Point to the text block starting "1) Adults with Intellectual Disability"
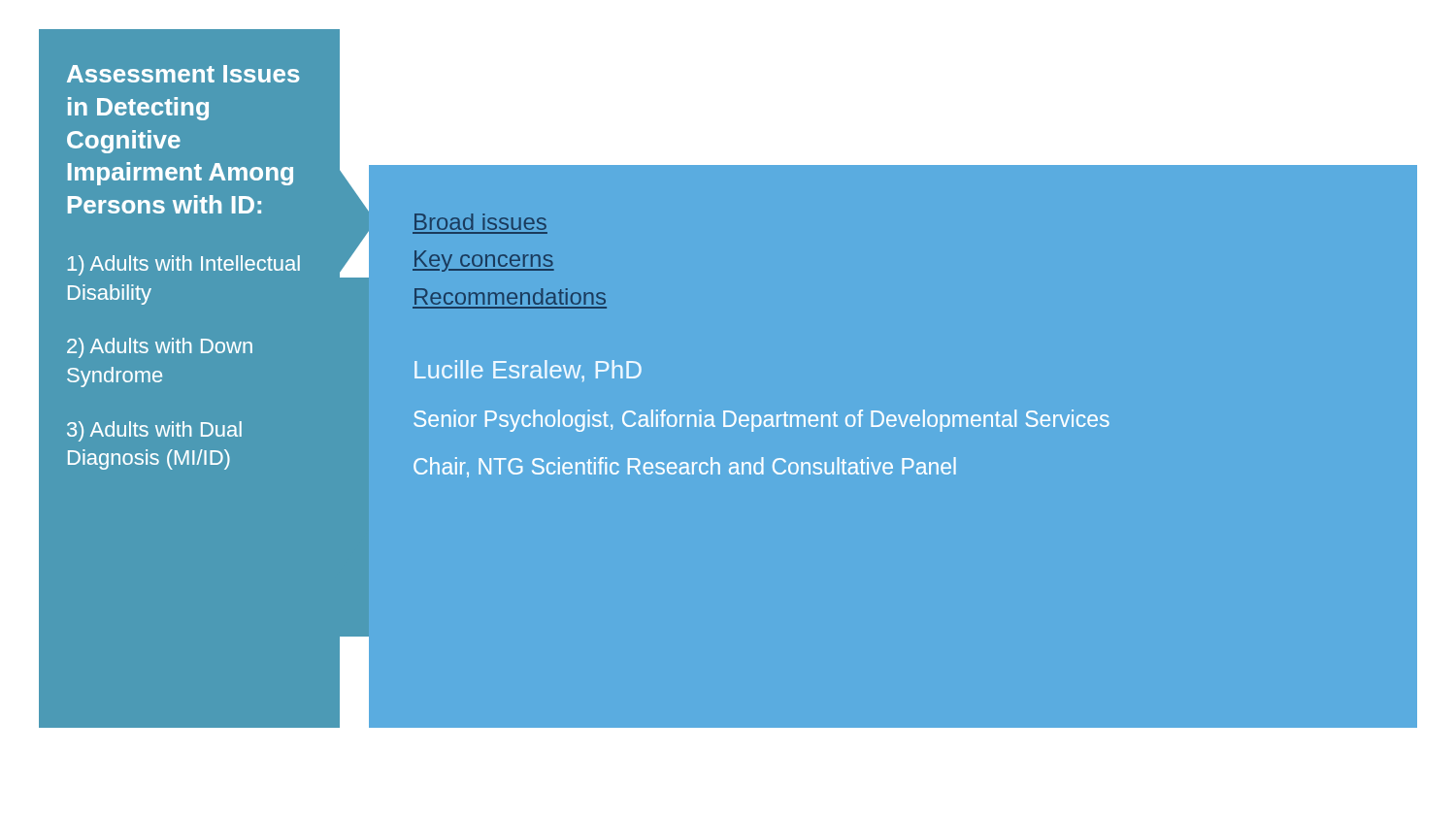This screenshot has width=1456, height=819. click(184, 278)
